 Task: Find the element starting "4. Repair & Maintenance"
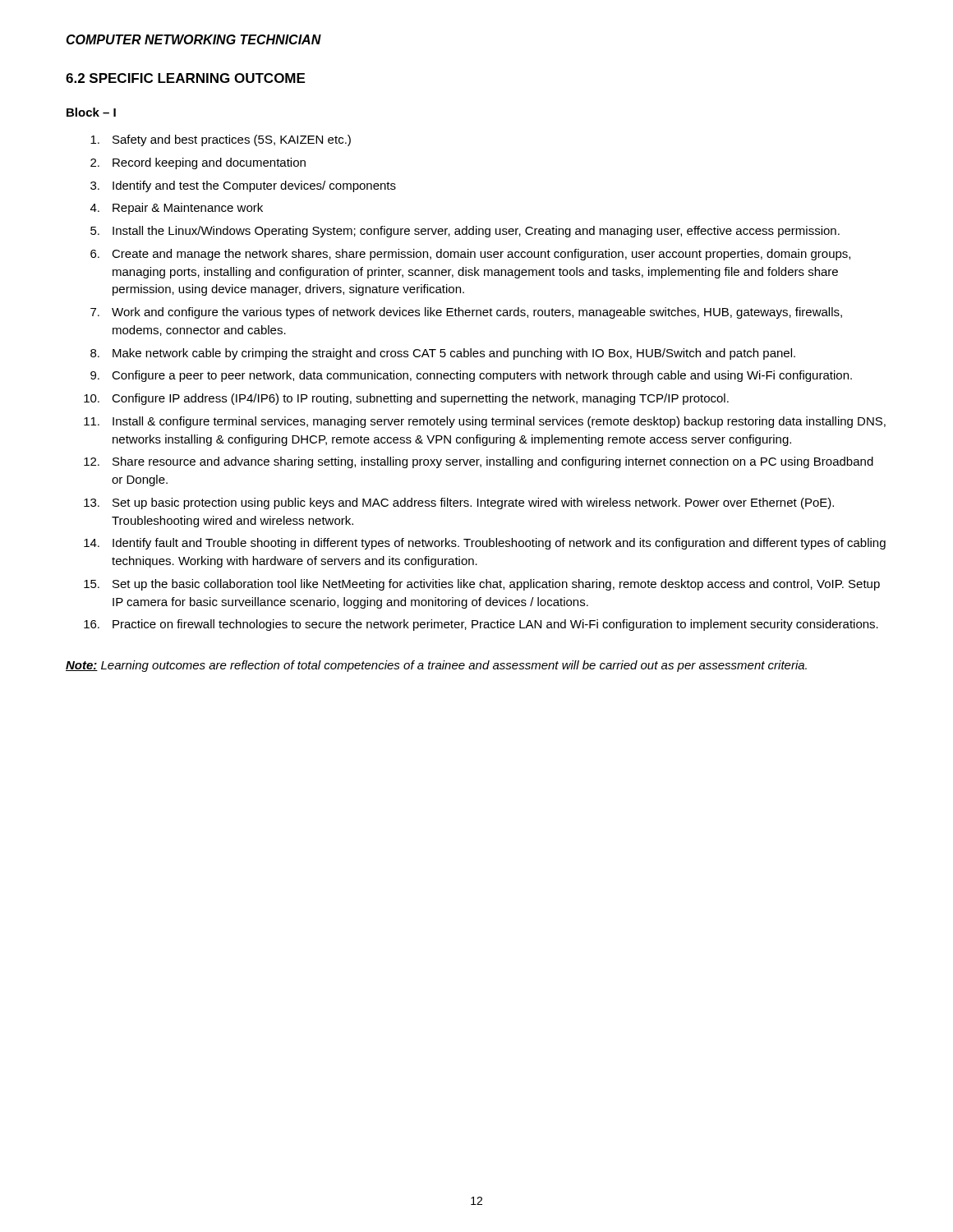click(177, 209)
